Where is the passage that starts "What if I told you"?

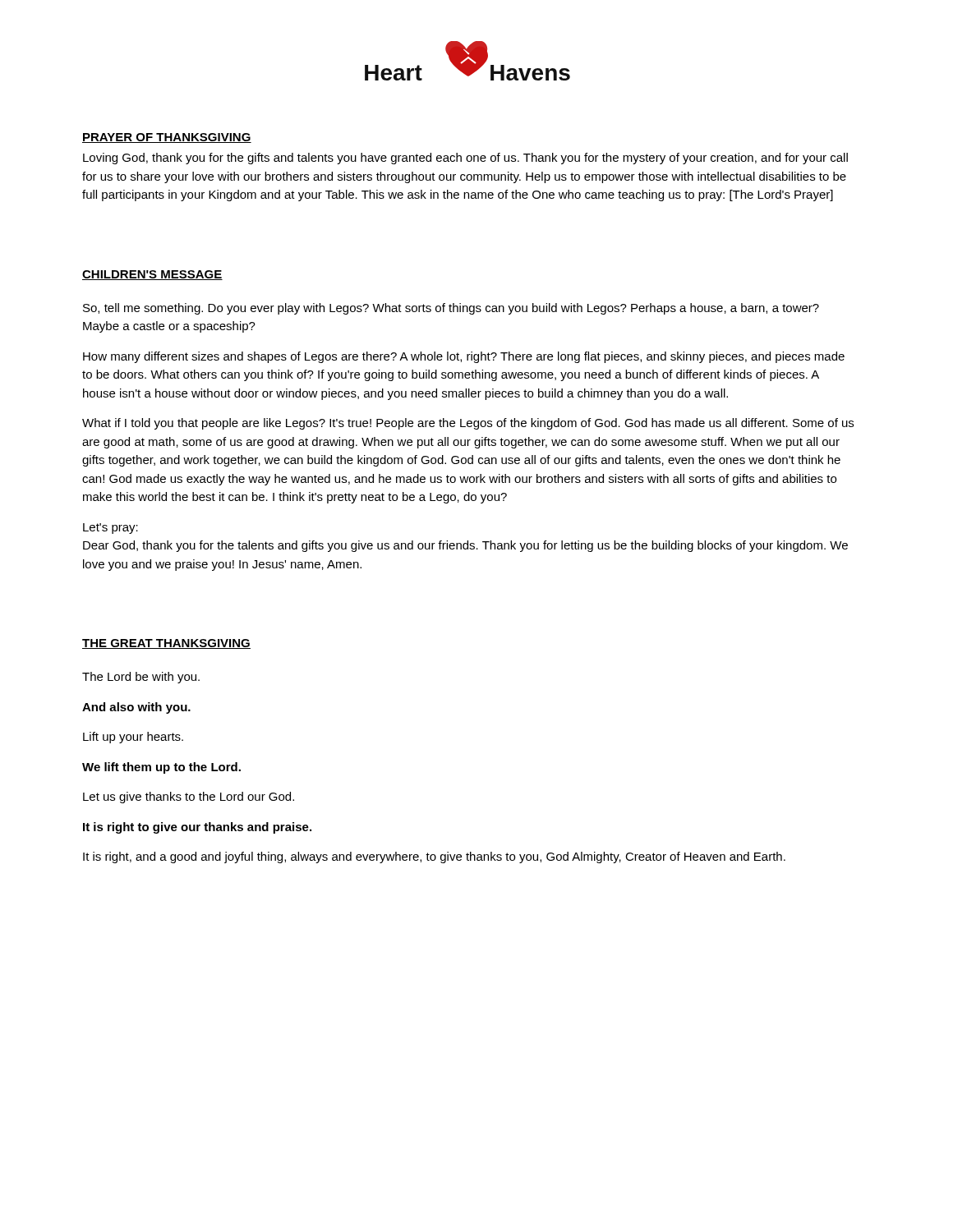coord(468,460)
